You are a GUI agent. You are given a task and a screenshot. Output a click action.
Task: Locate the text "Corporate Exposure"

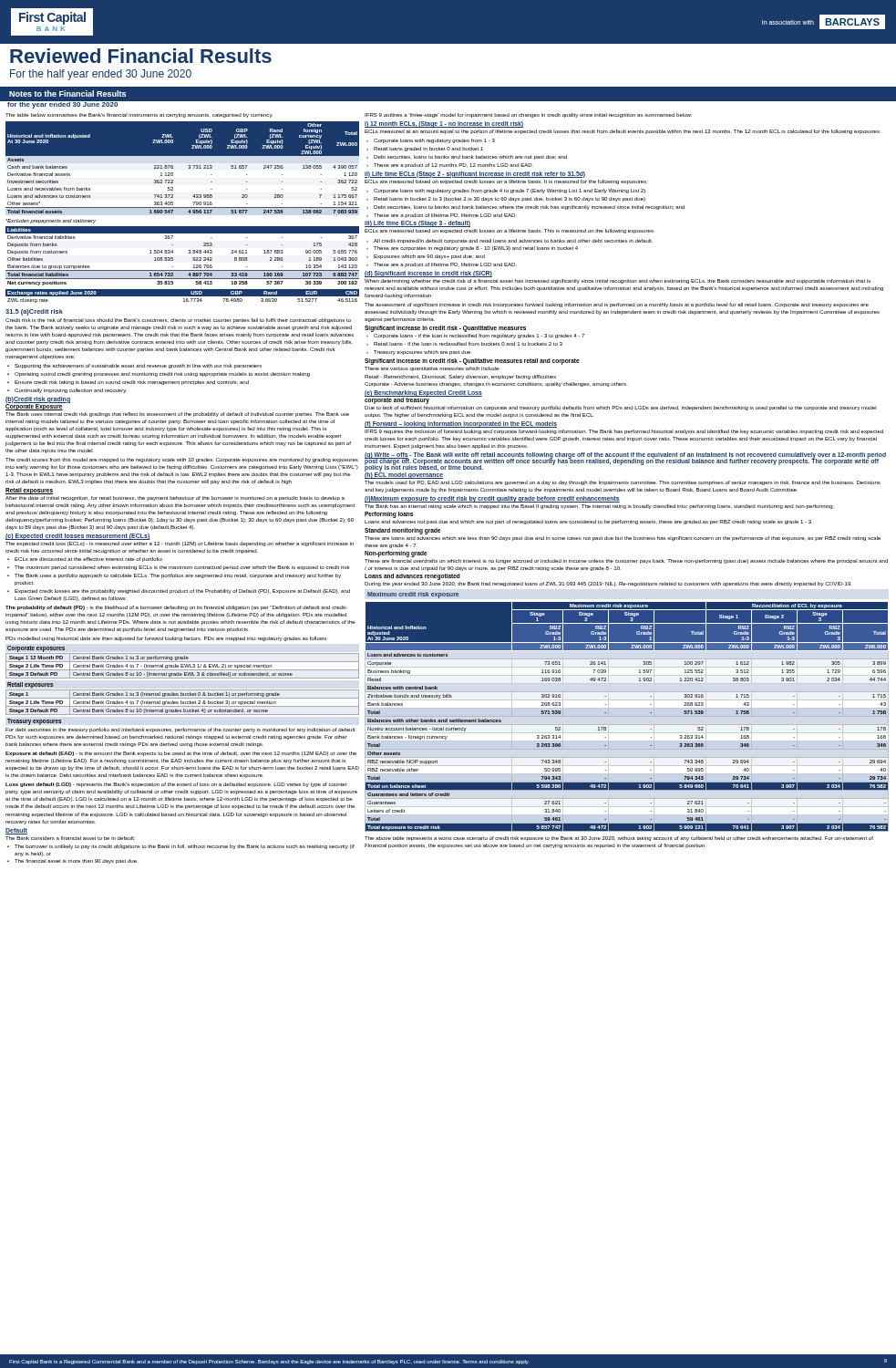34,406
